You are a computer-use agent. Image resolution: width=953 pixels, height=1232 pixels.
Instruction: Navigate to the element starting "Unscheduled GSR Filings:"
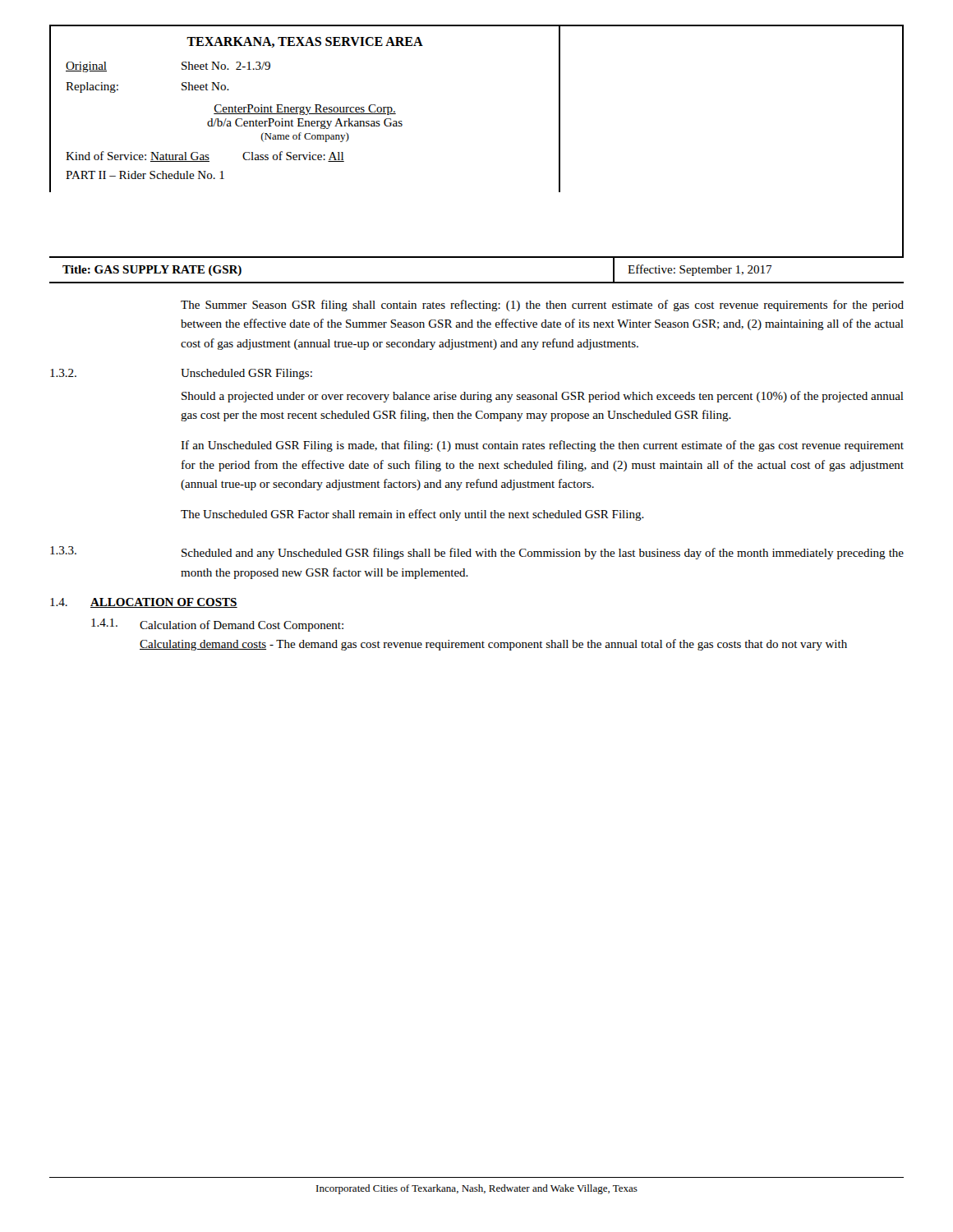click(x=247, y=373)
